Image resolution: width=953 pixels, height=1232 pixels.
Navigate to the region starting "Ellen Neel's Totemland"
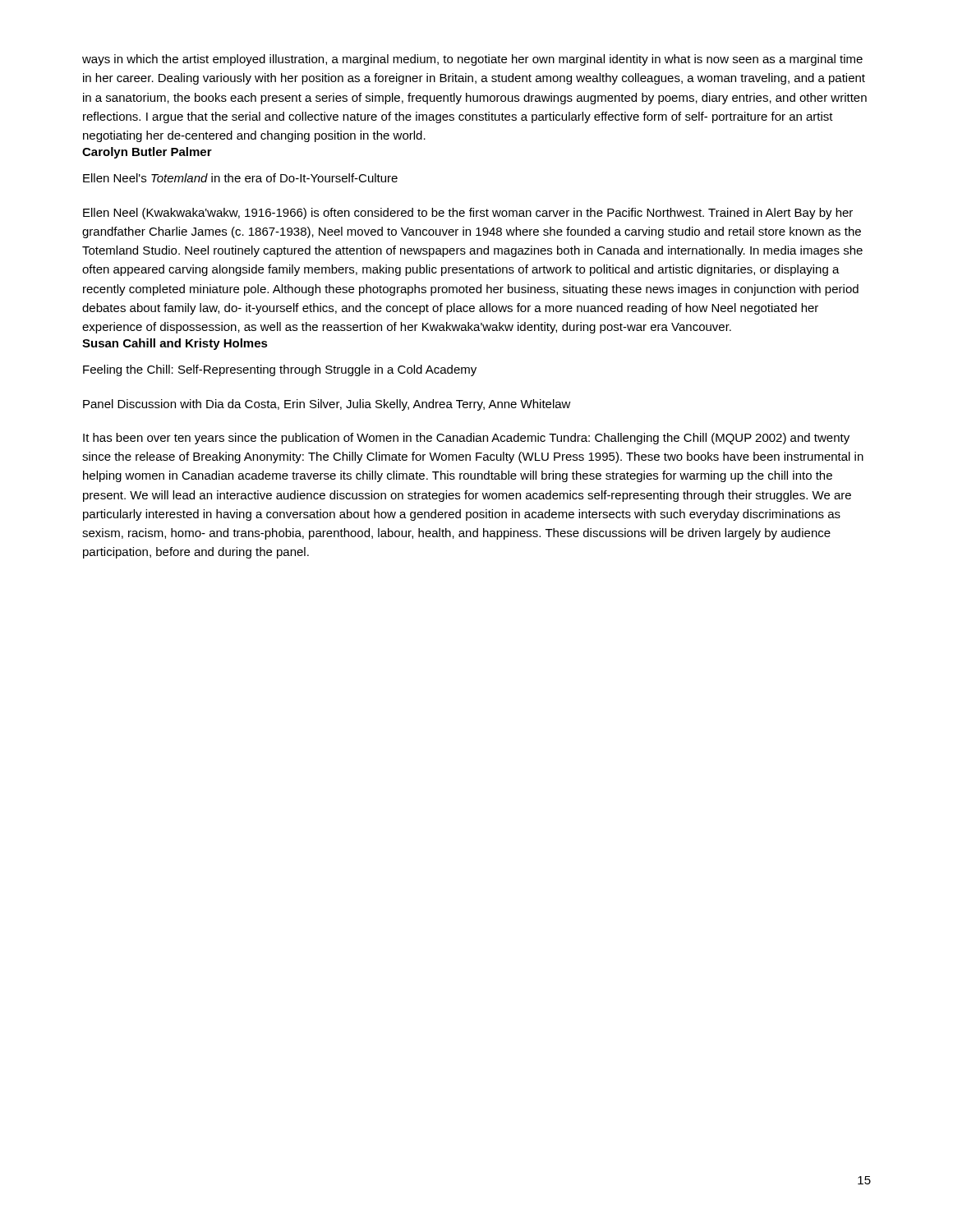point(240,178)
